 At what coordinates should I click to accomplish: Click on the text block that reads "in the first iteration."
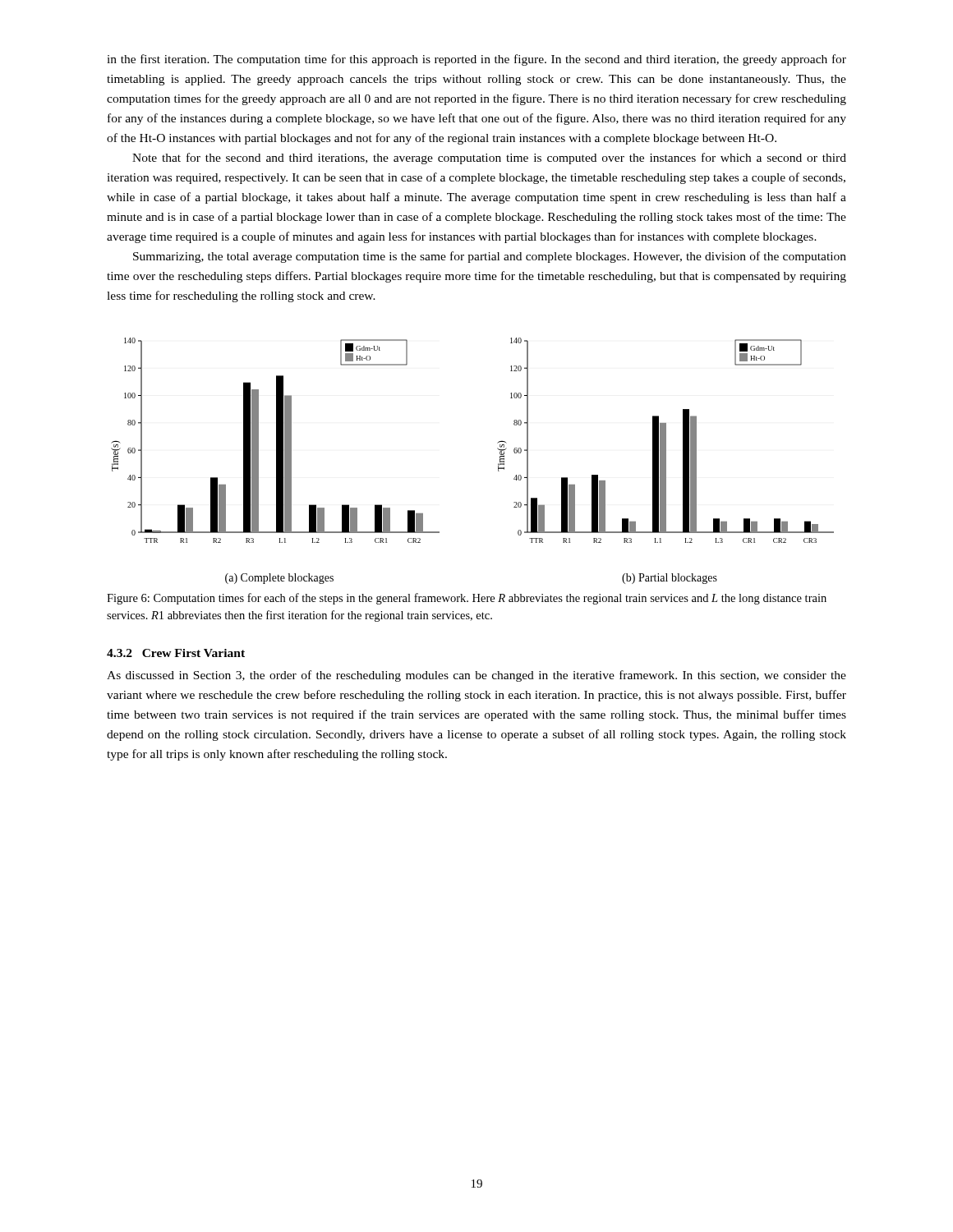[476, 177]
